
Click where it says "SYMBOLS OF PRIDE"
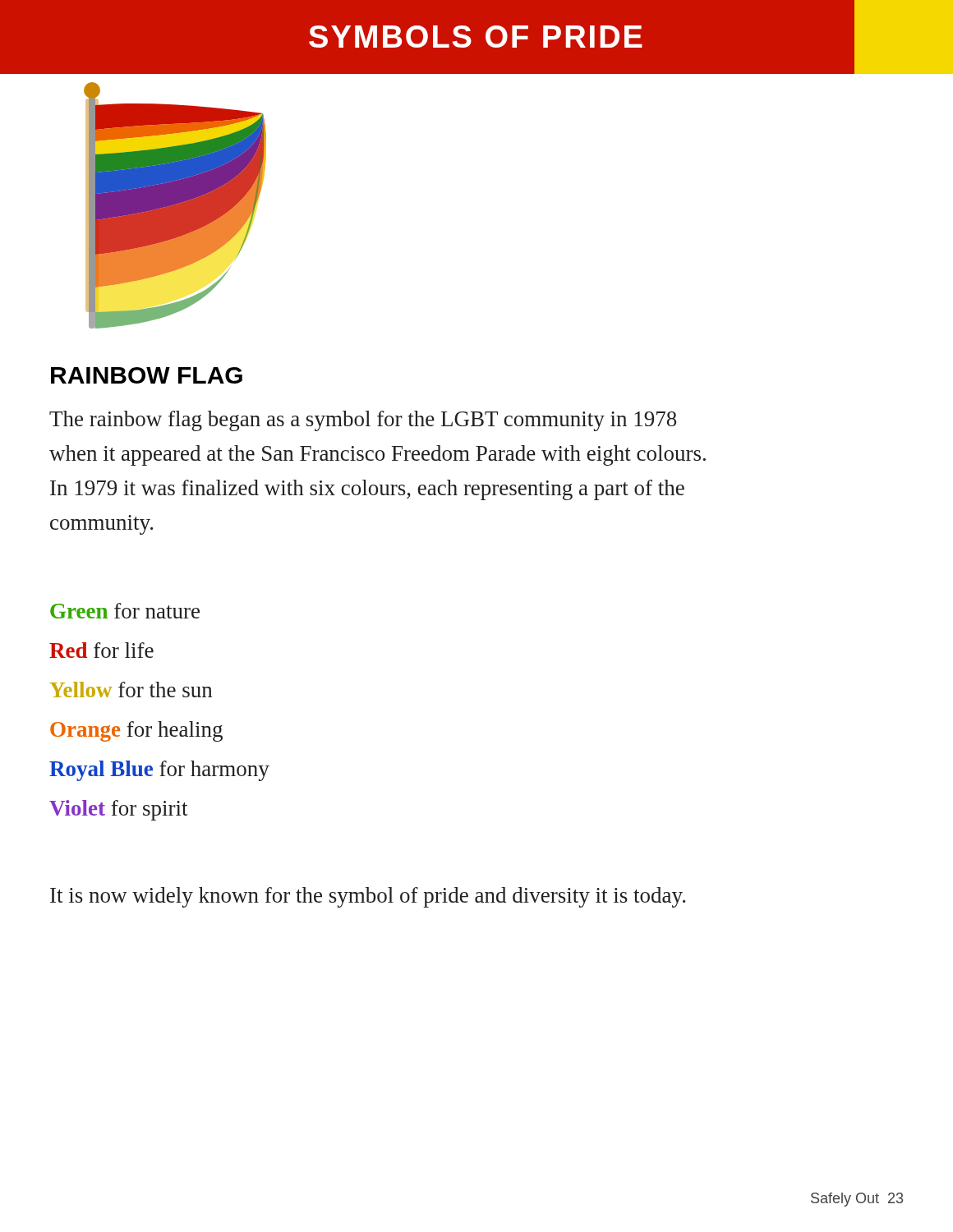(631, 37)
